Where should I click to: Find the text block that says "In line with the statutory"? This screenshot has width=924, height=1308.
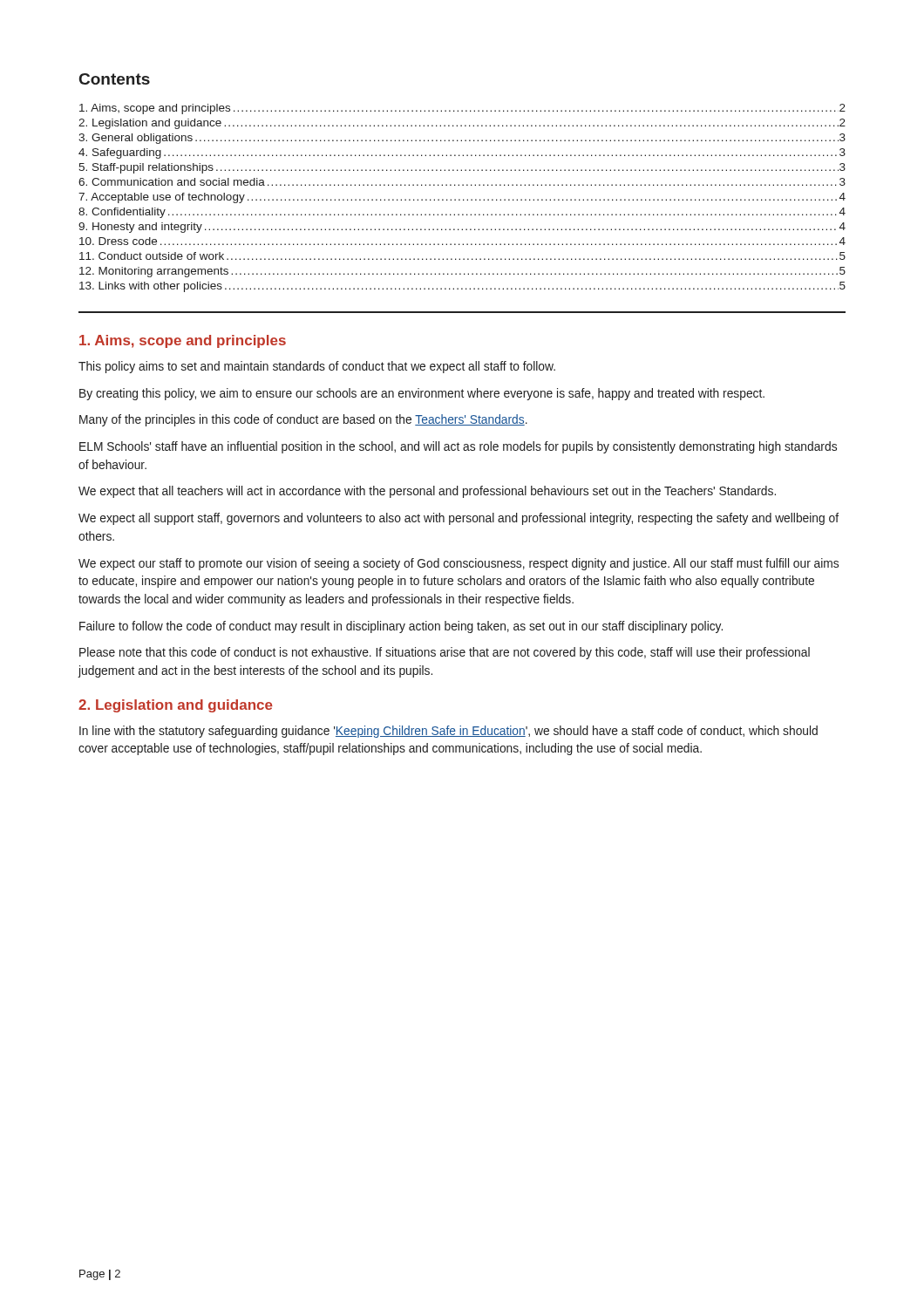coord(448,740)
